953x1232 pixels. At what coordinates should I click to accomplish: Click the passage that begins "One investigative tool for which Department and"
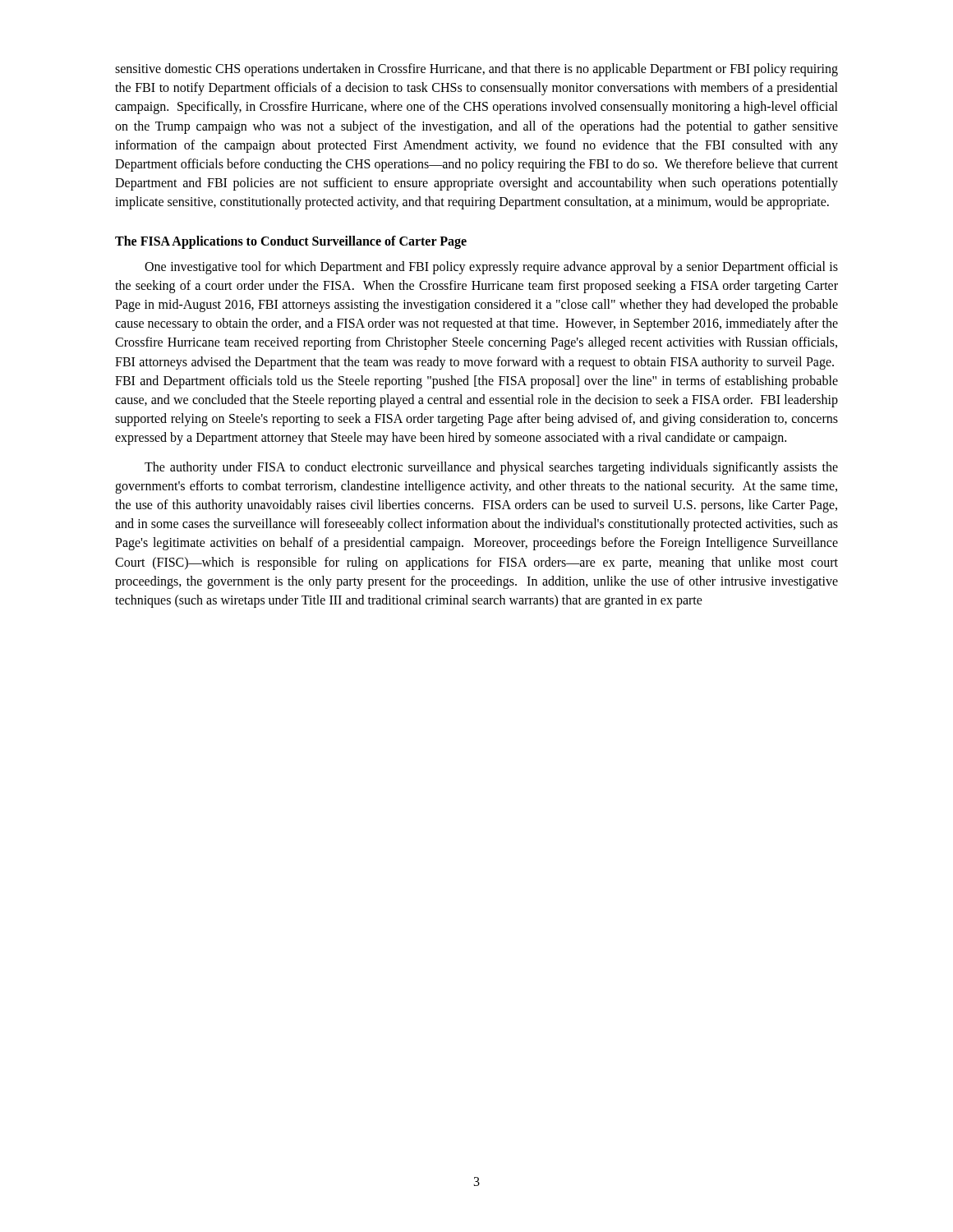[x=476, y=352]
